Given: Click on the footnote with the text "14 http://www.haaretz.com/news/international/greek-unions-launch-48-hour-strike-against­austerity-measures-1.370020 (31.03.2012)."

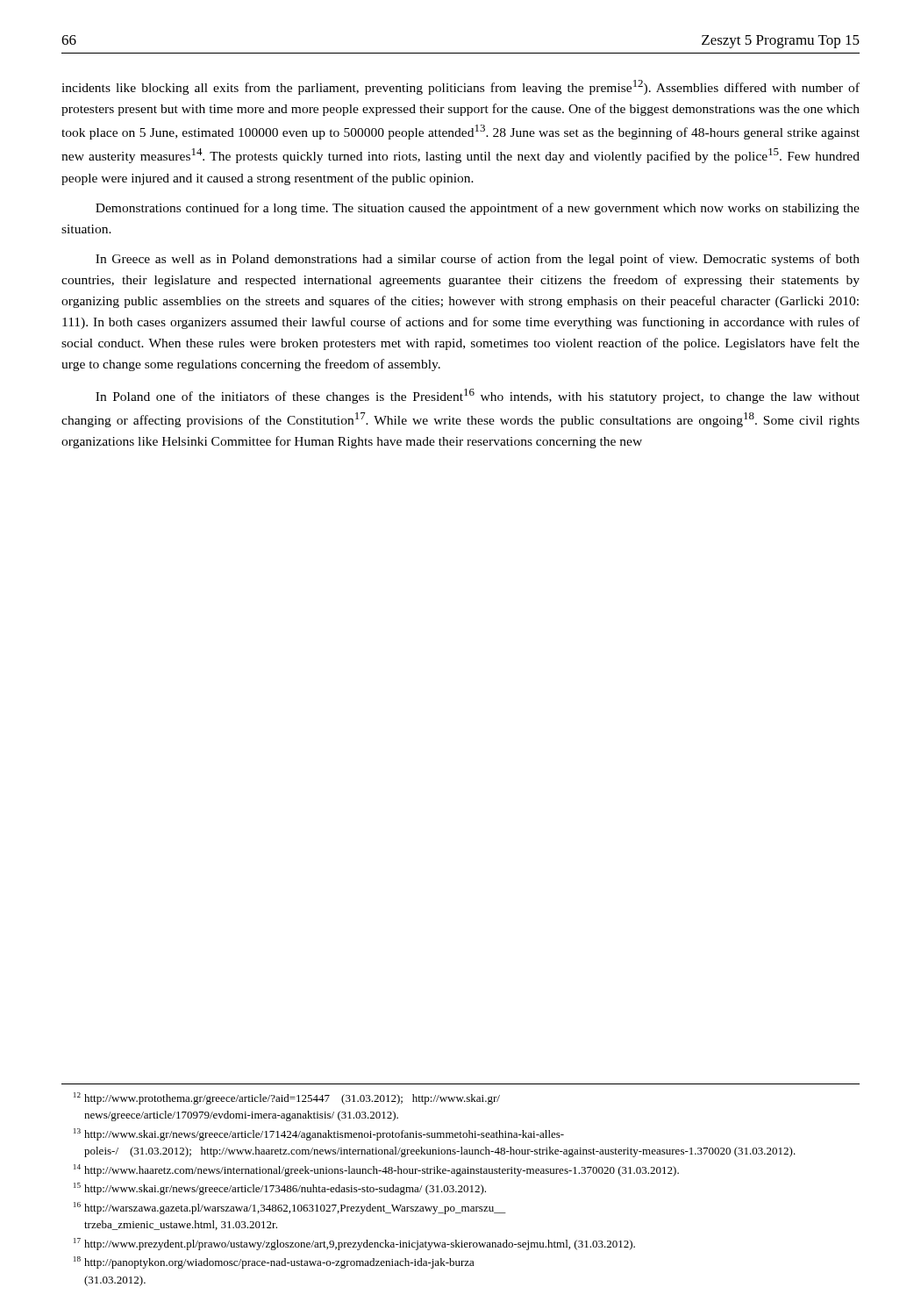Looking at the screenshot, I should (460, 1170).
